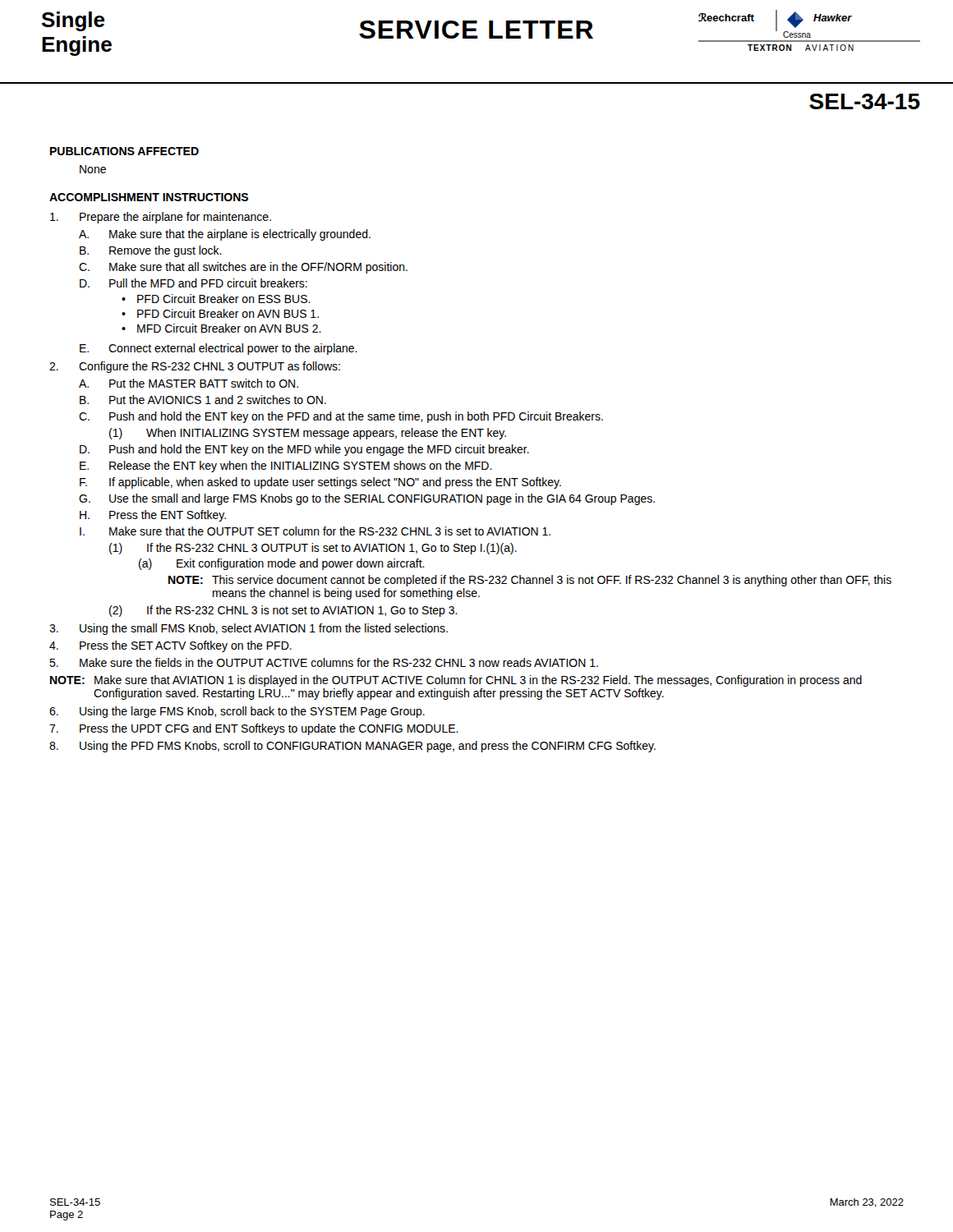Select the text starting "NOTE: Make sure"
Image resolution: width=953 pixels, height=1232 pixels.
point(476,687)
